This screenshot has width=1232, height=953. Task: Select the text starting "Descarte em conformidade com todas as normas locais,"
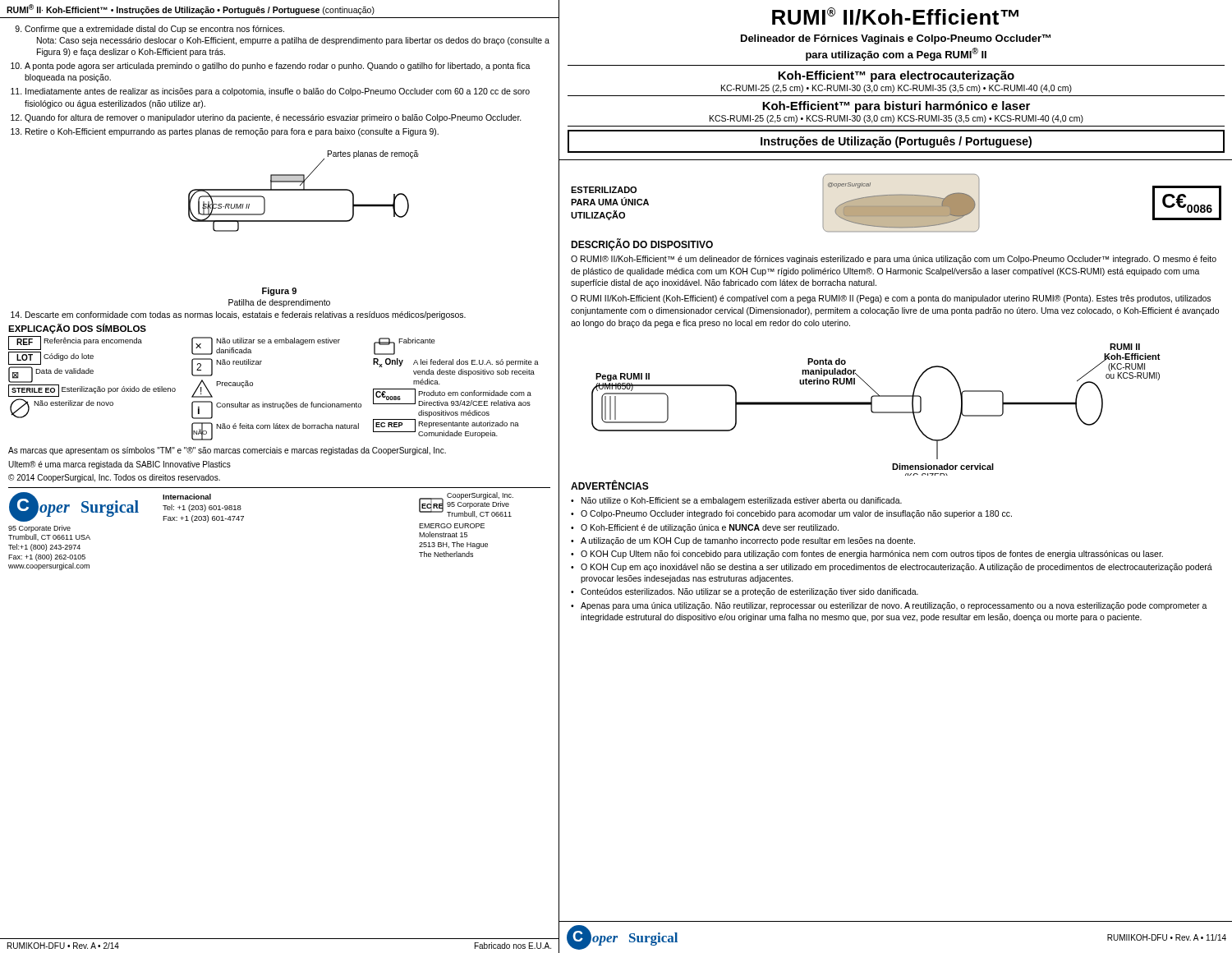[x=245, y=315]
